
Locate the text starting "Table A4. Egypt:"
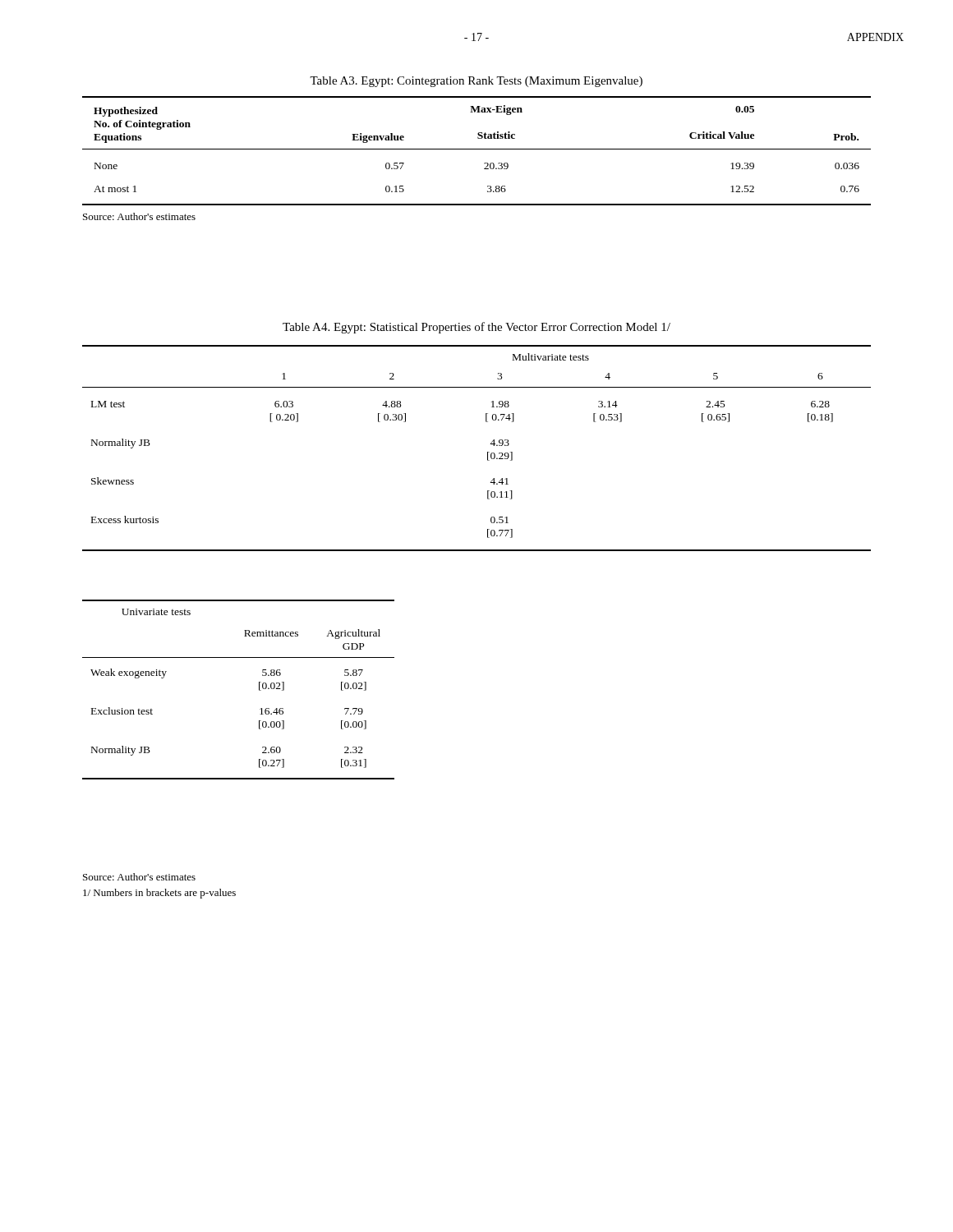(x=476, y=327)
